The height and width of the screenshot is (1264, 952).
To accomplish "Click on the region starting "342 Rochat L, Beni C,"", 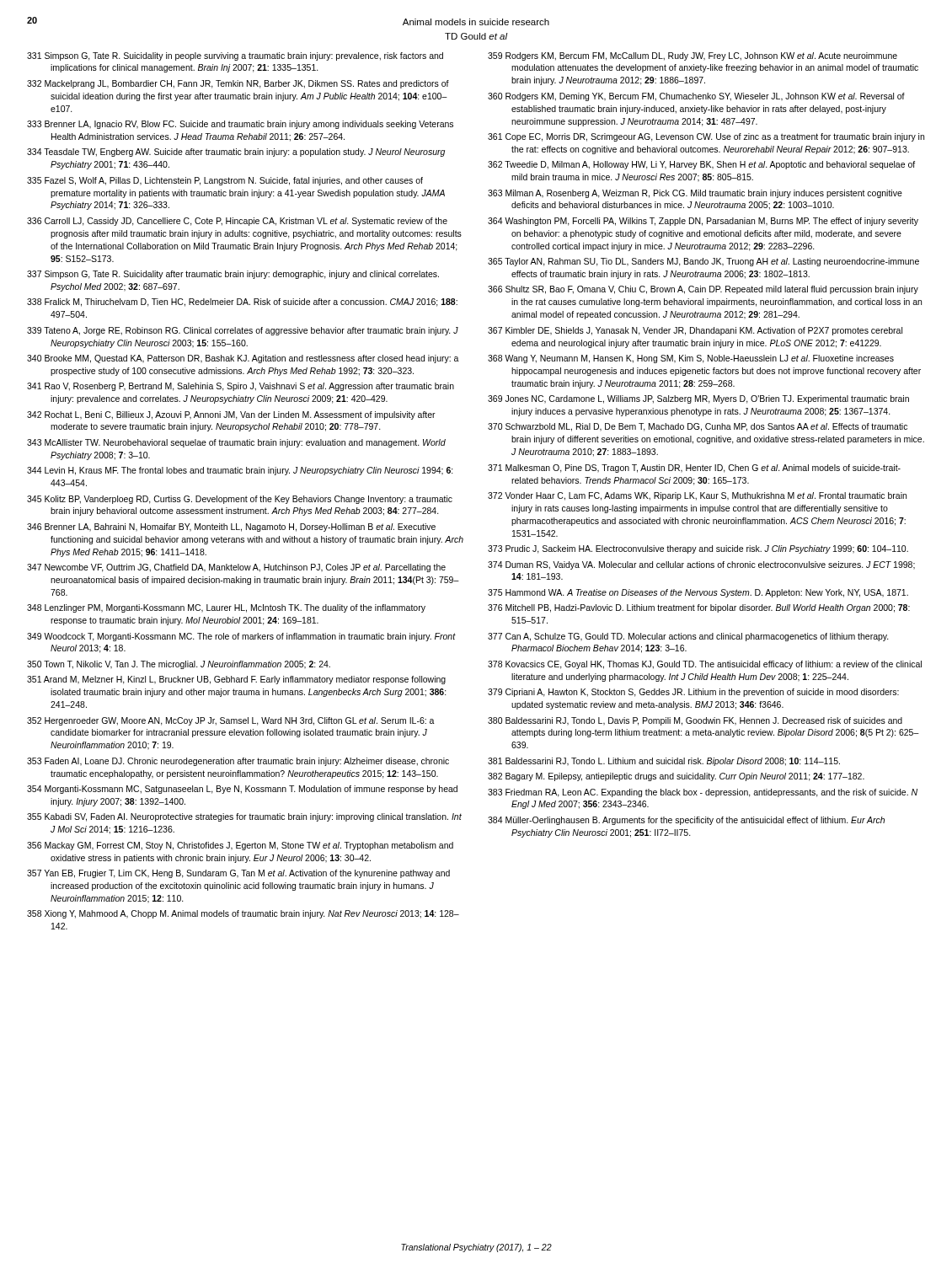I will tap(231, 420).
